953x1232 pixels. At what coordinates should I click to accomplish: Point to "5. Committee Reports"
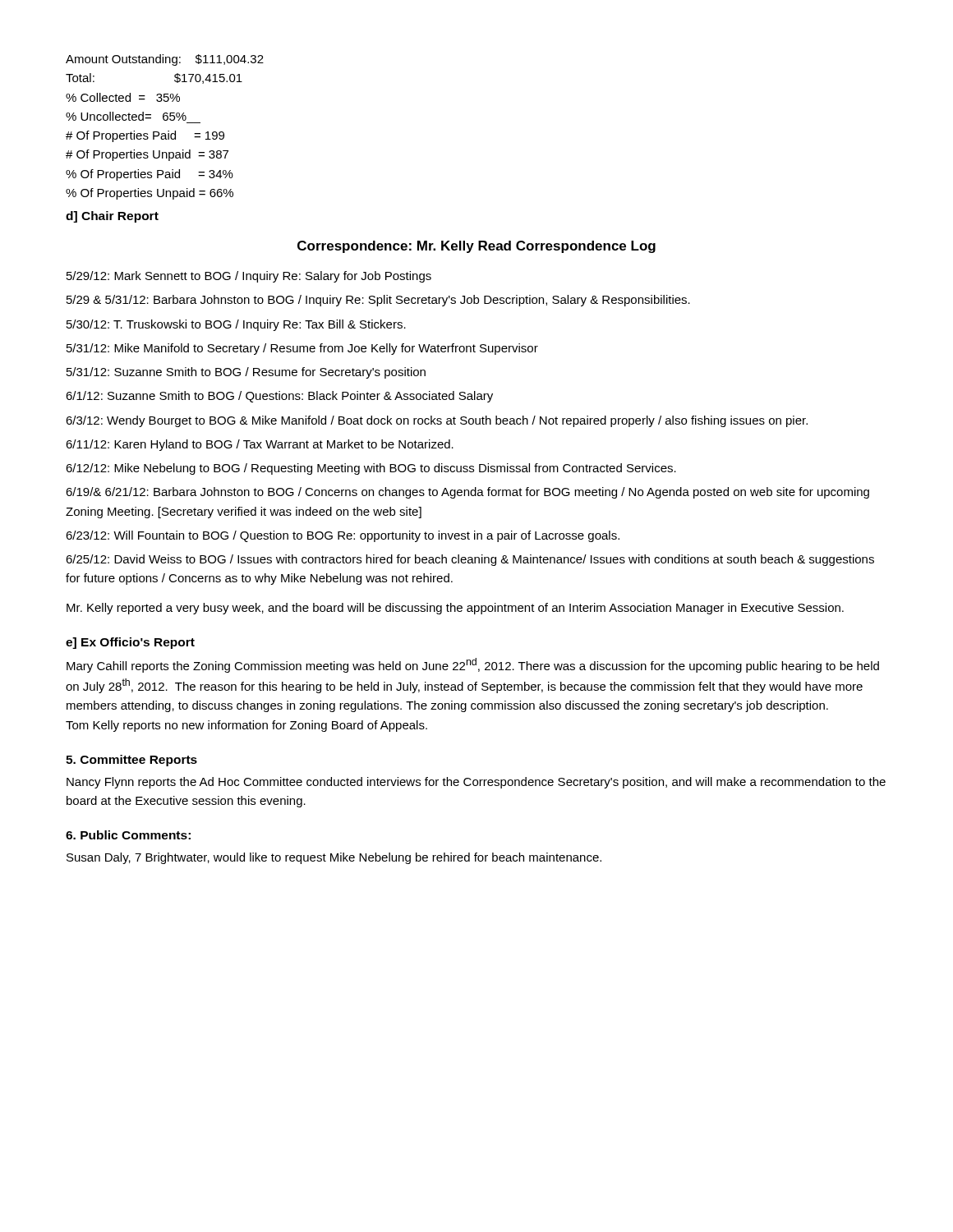pos(132,759)
